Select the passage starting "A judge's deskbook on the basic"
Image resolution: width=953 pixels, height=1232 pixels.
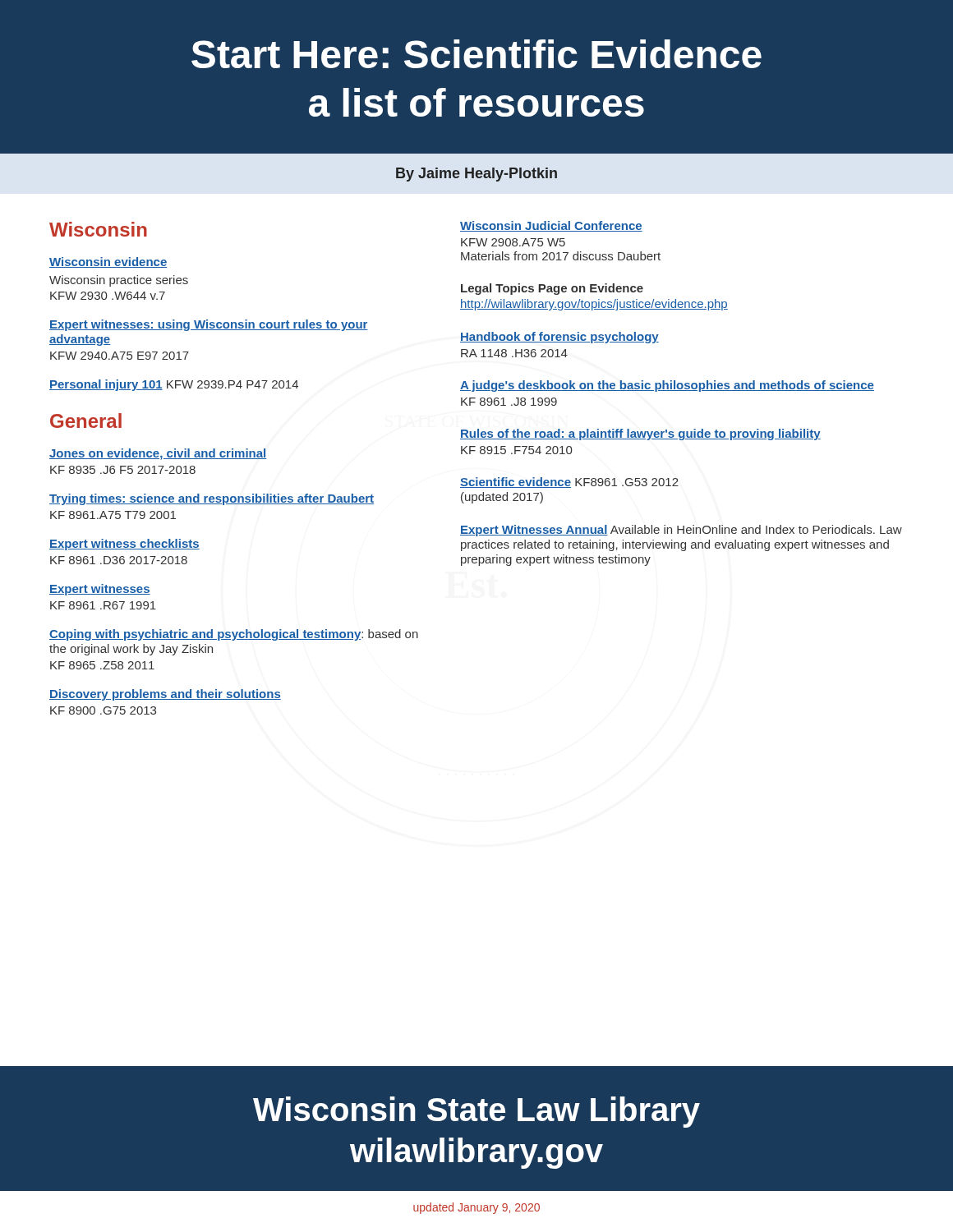[x=682, y=393]
